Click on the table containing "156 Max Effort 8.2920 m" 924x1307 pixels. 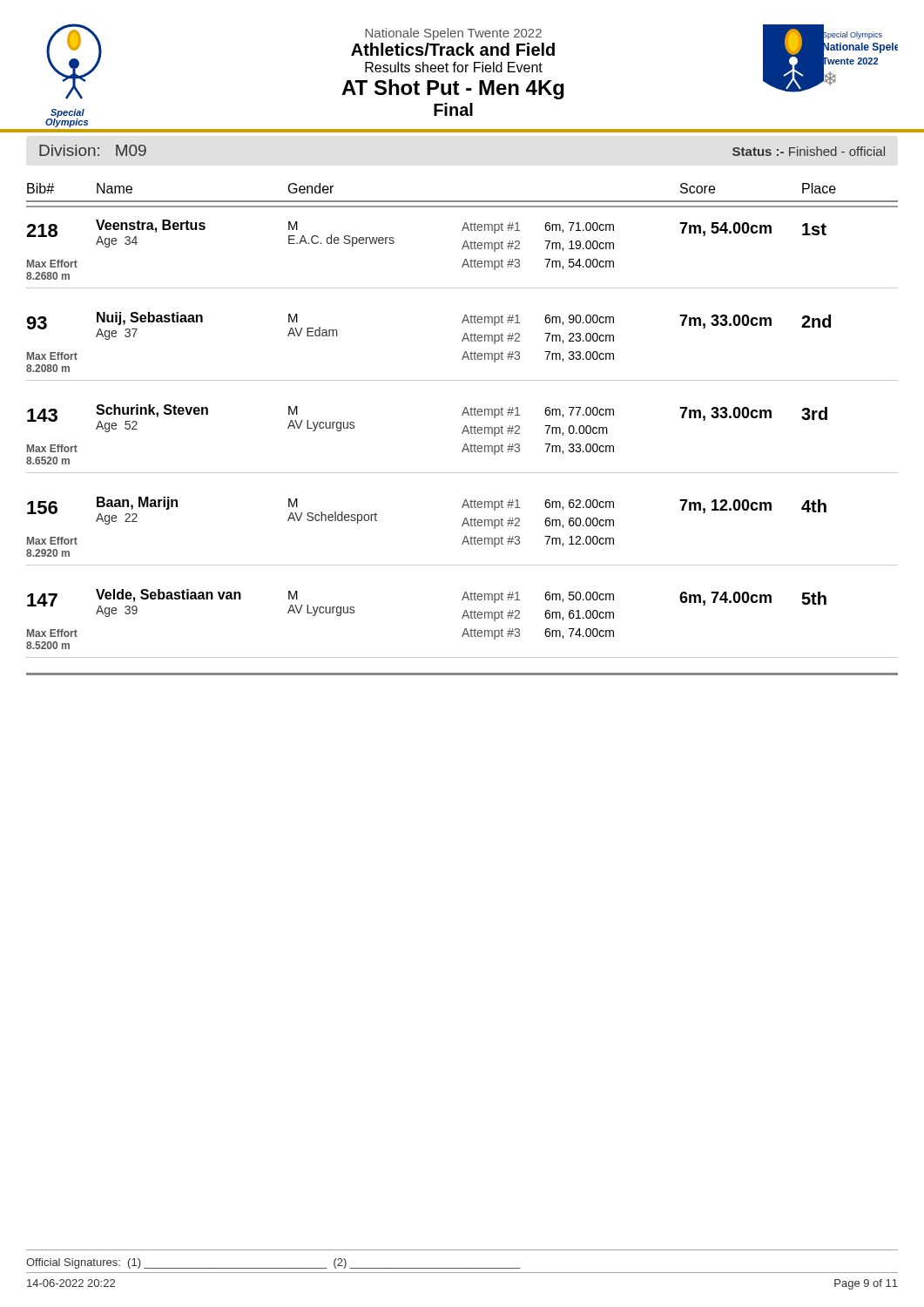462,527
